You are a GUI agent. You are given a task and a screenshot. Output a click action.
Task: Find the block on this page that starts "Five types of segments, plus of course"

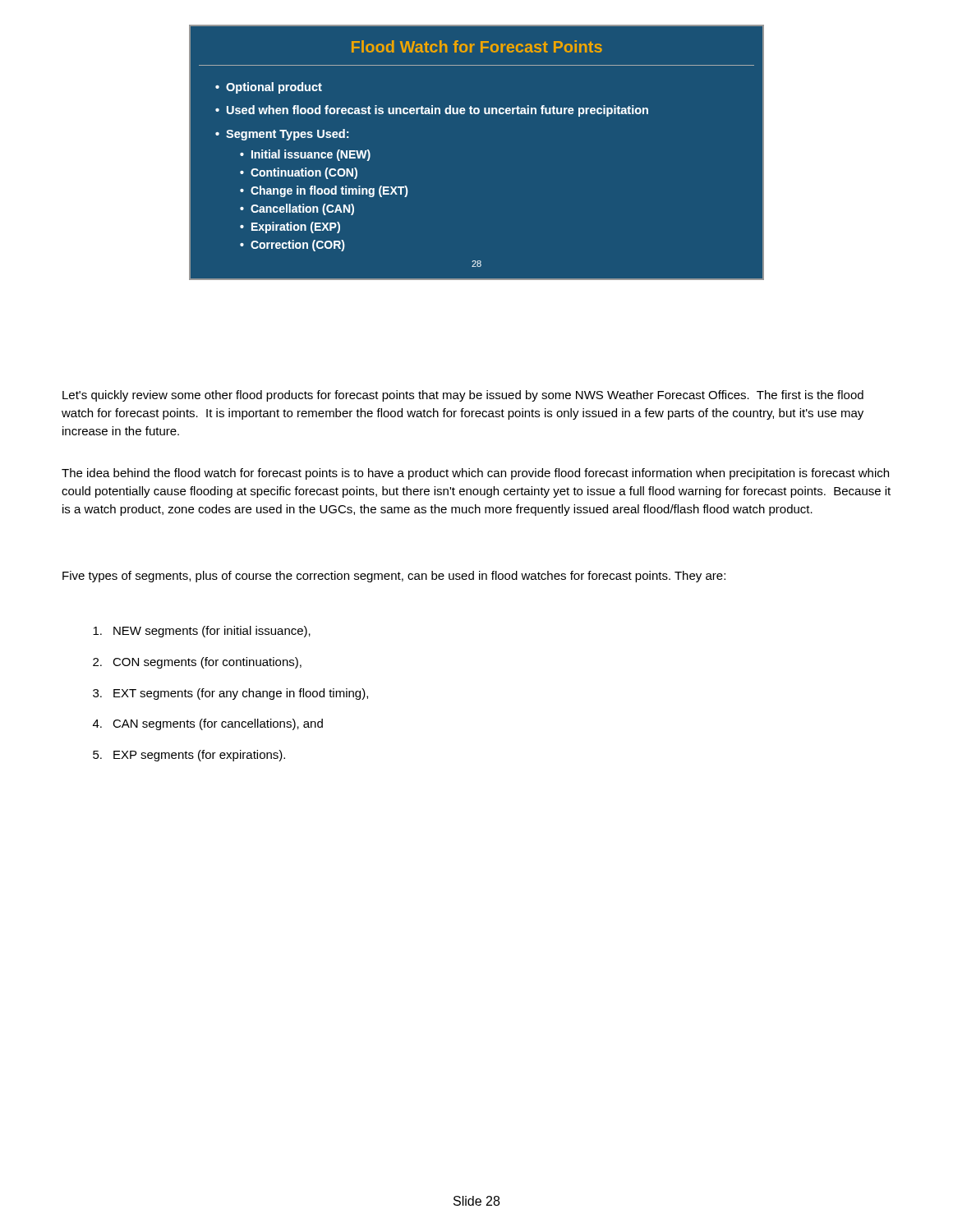(394, 575)
